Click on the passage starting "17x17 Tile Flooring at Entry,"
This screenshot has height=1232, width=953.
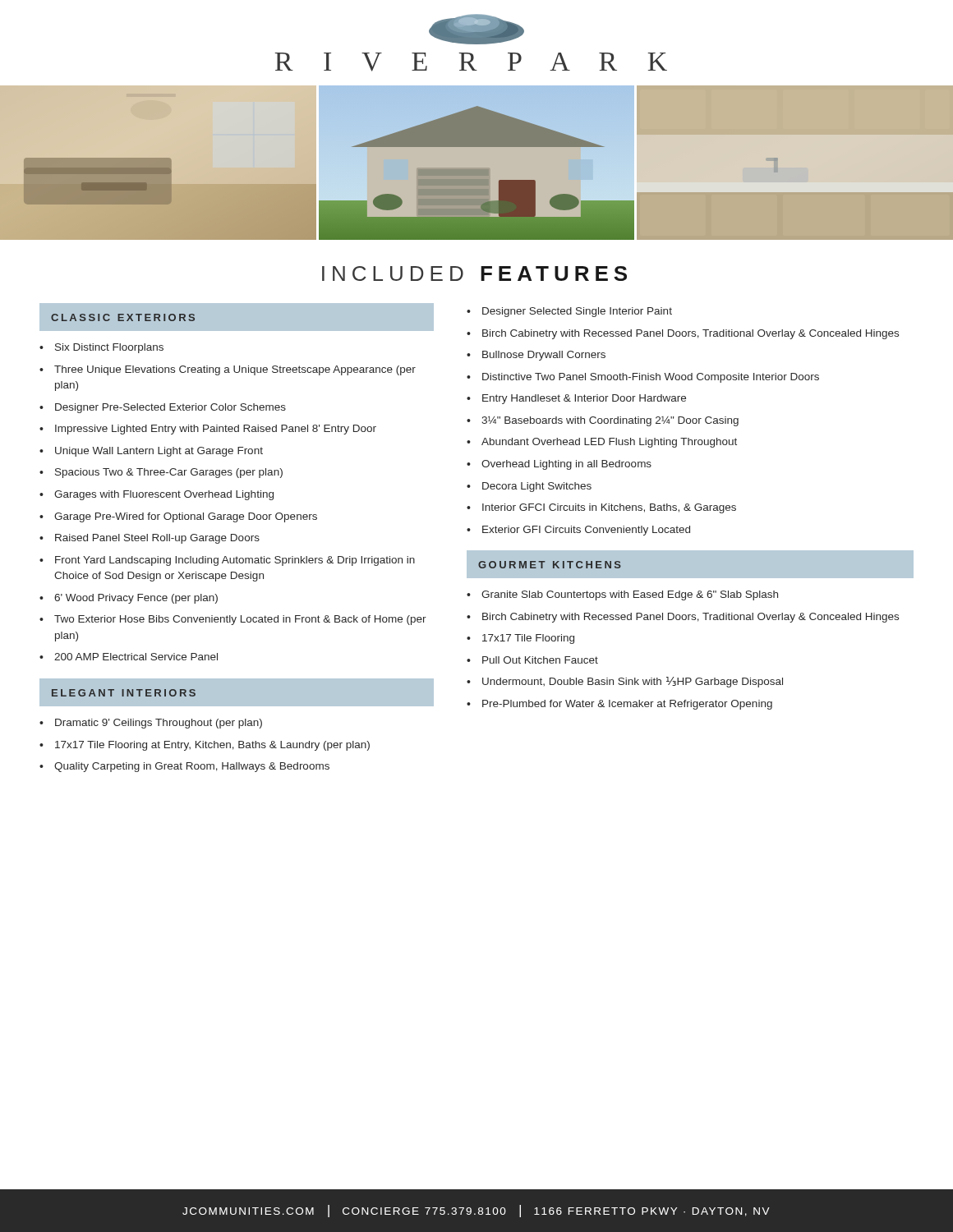(212, 744)
